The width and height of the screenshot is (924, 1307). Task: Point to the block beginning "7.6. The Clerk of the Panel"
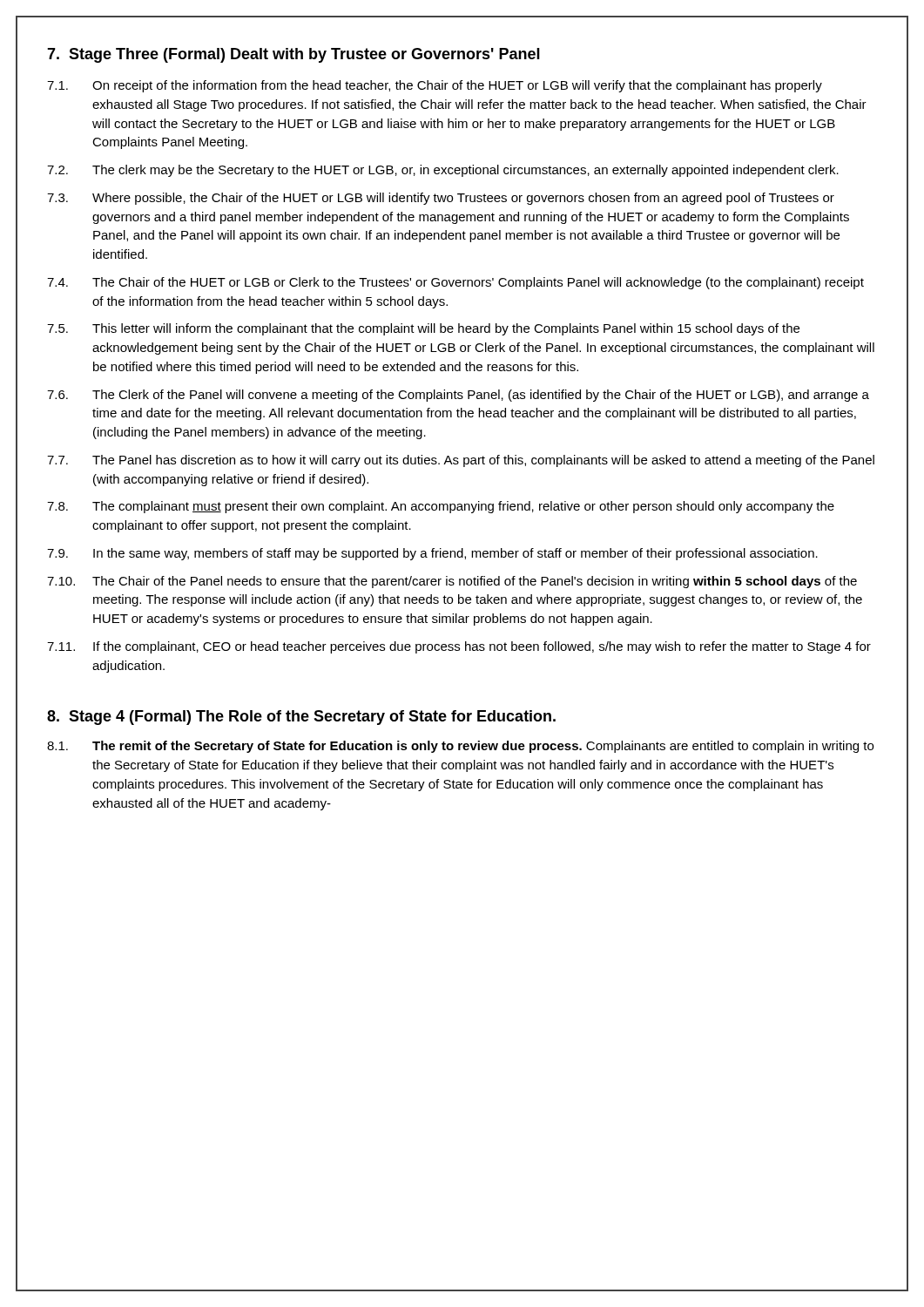462,413
